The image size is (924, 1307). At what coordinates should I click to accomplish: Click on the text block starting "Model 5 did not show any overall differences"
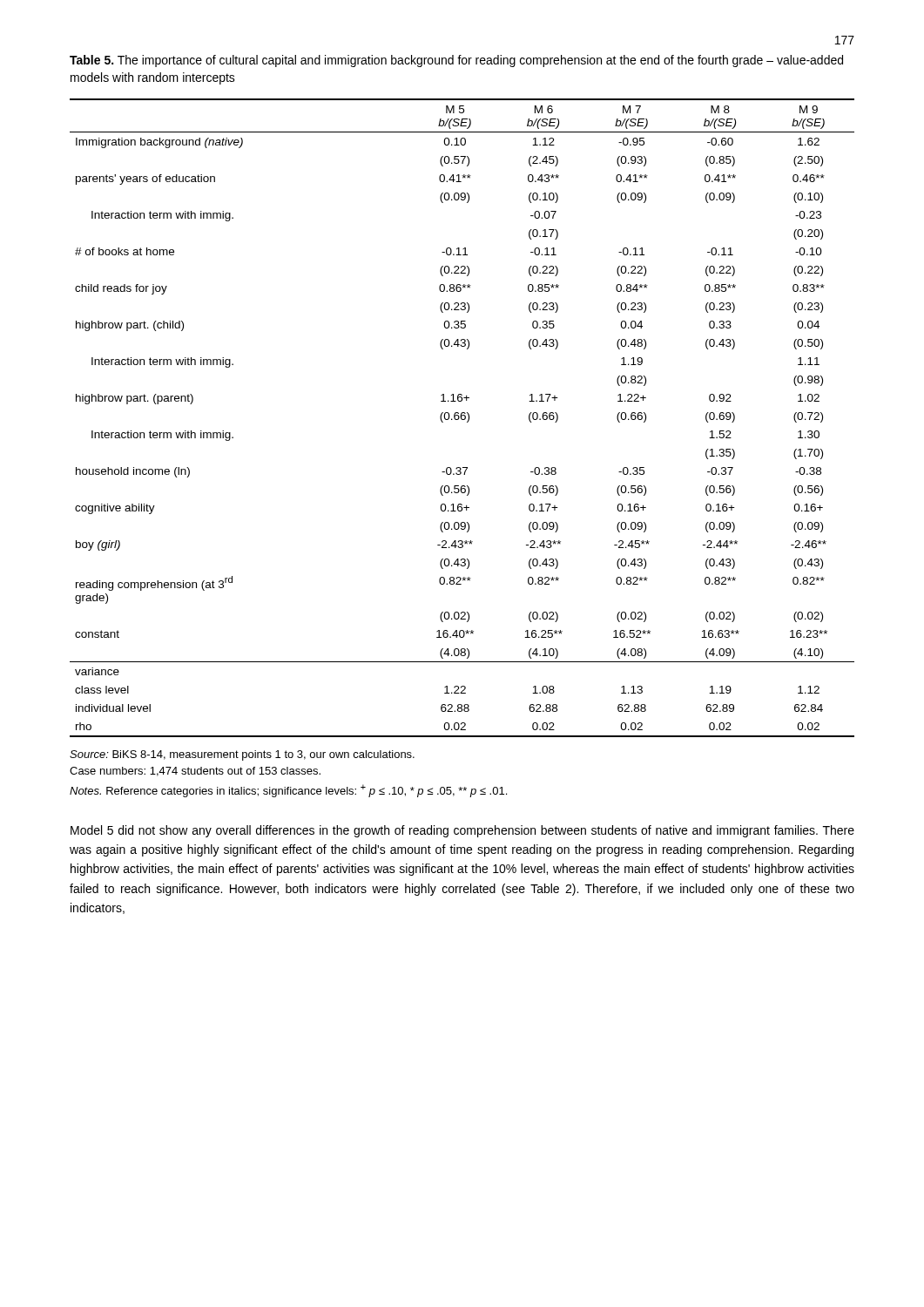[462, 869]
